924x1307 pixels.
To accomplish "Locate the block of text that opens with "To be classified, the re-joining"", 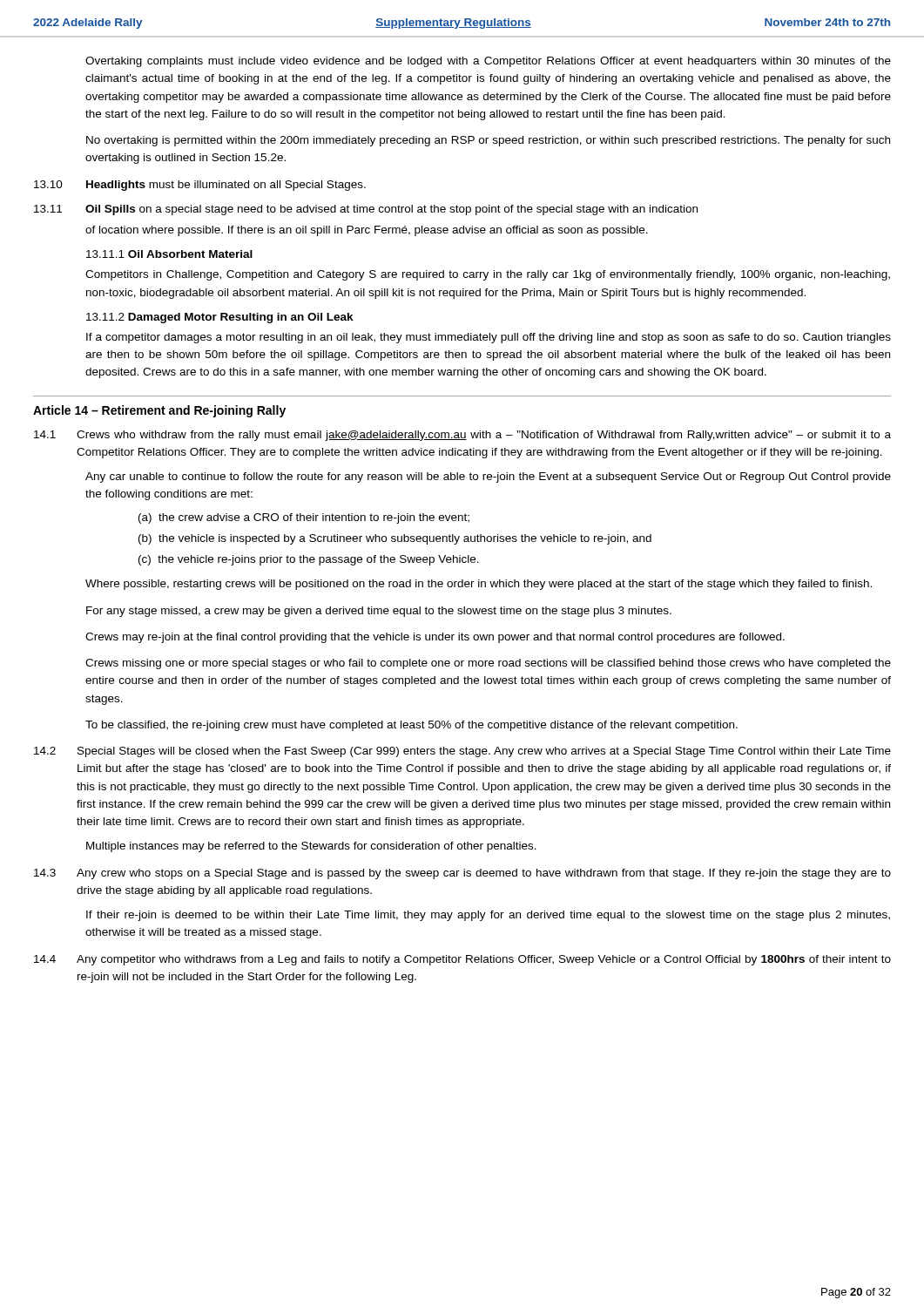I will coord(412,724).
